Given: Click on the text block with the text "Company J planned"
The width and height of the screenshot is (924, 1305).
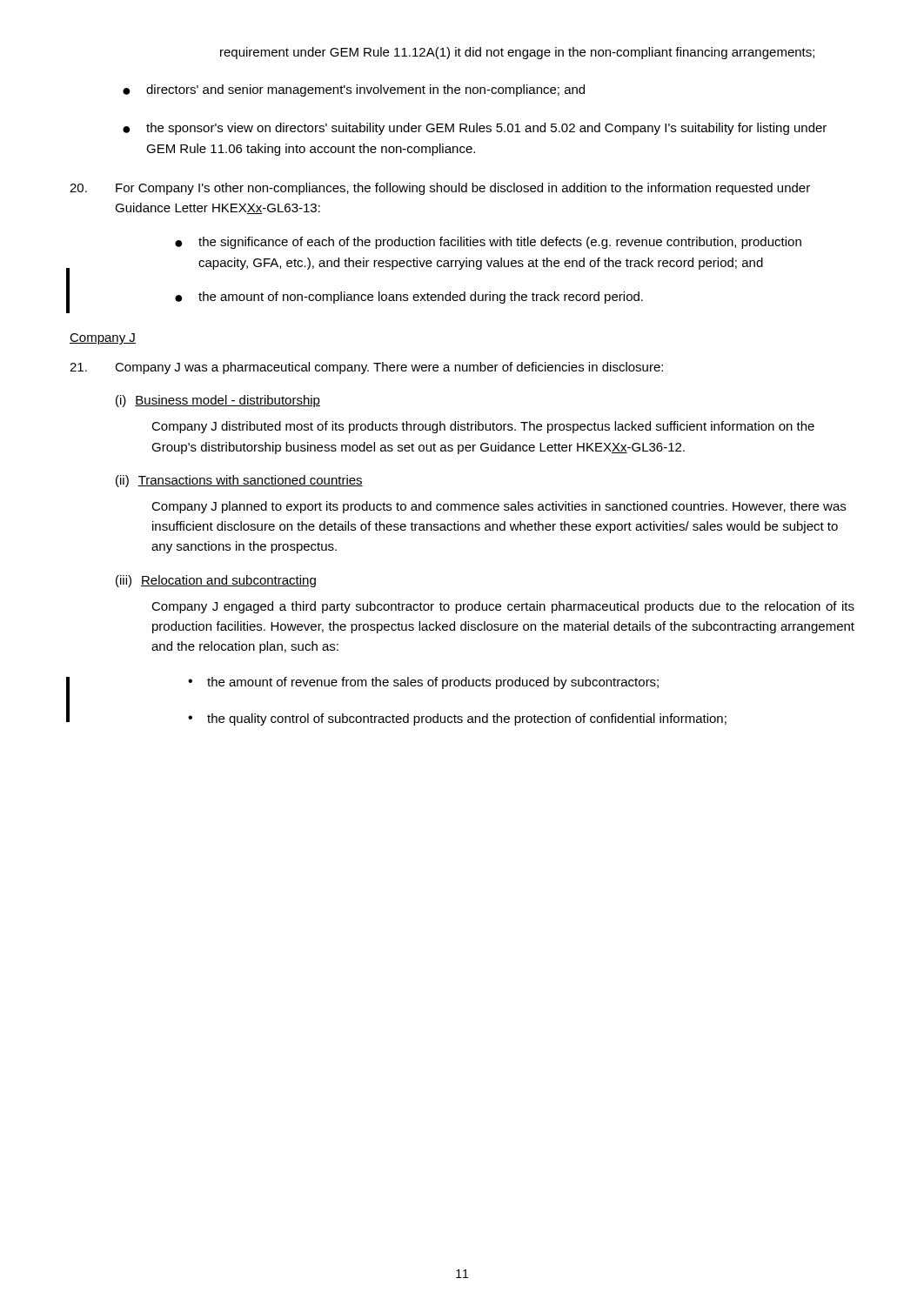Looking at the screenshot, I should click(499, 526).
